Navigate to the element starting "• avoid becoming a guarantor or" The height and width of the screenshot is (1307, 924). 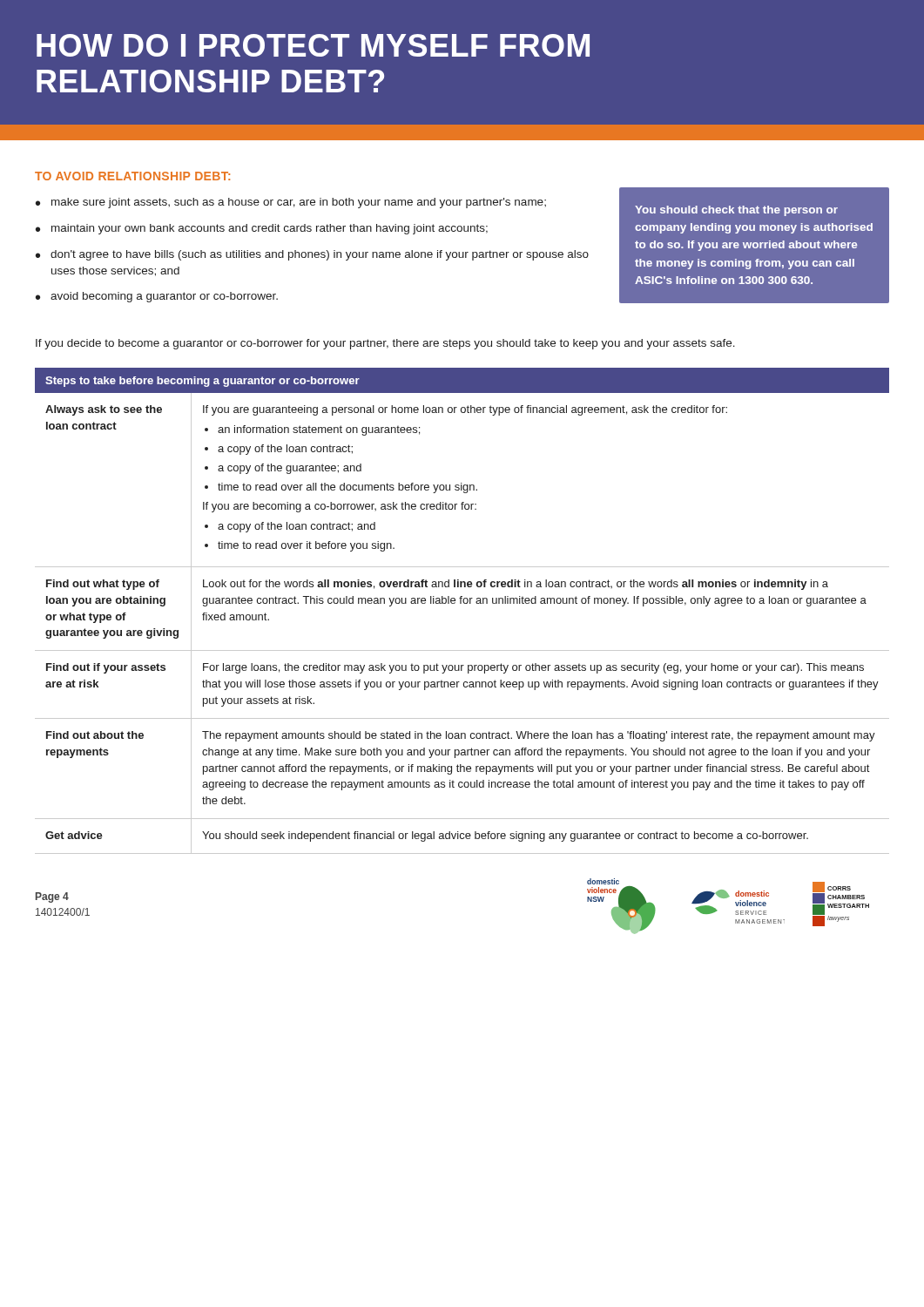point(157,297)
